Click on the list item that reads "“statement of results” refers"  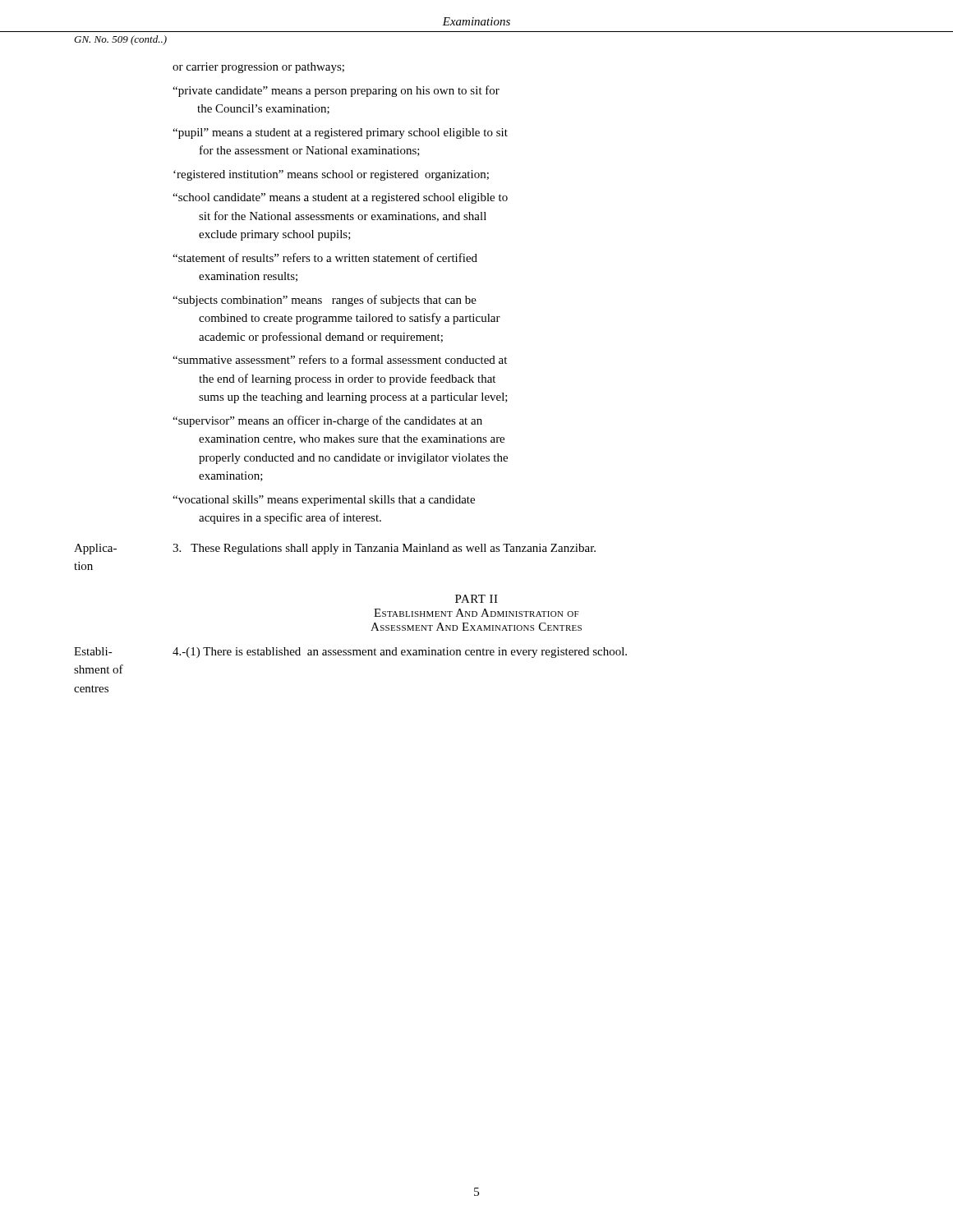pyautogui.click(x=325, y=267)
